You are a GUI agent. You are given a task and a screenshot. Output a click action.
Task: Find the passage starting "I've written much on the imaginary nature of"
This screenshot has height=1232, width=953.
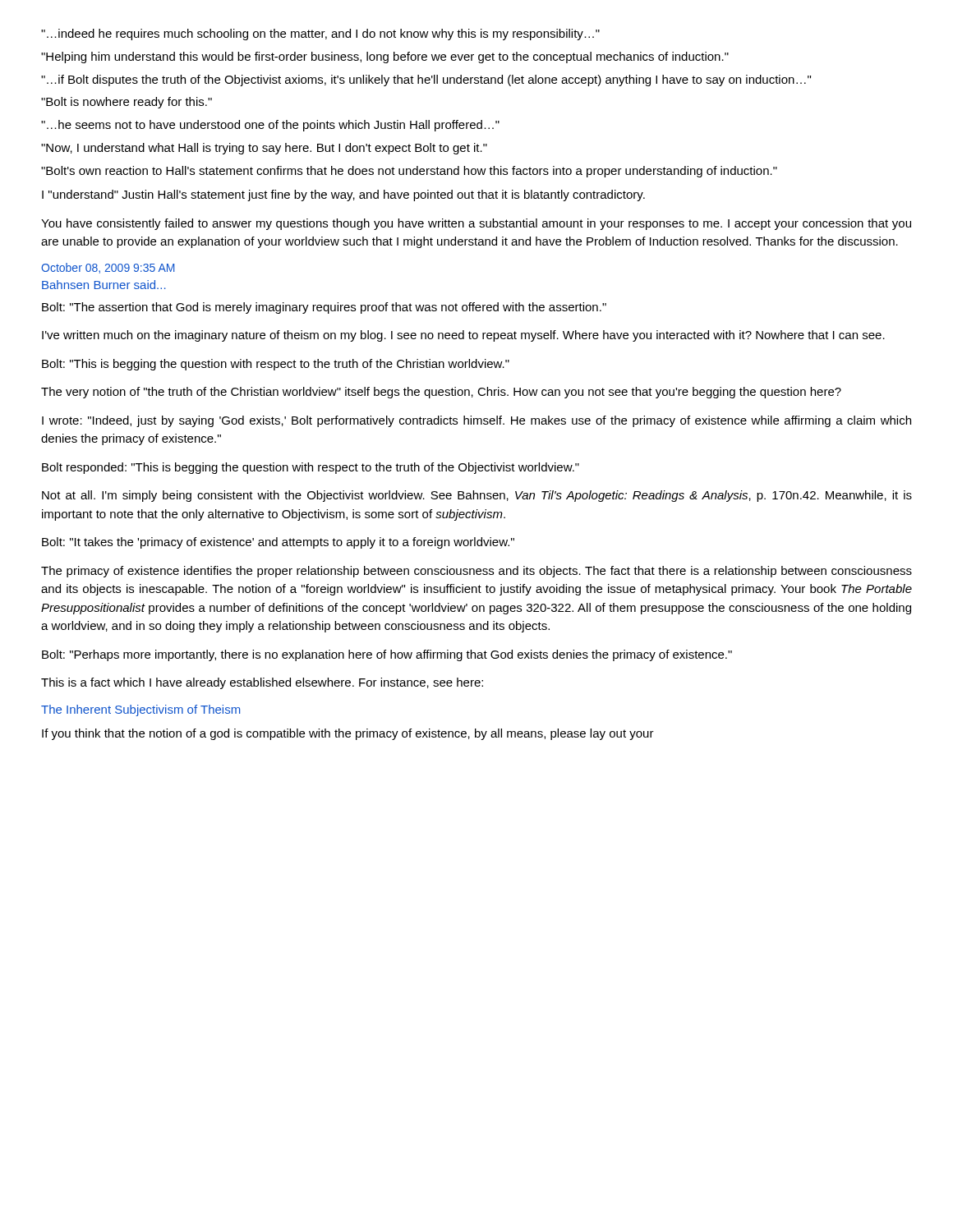pyautogui.click(x=463, y=335)
